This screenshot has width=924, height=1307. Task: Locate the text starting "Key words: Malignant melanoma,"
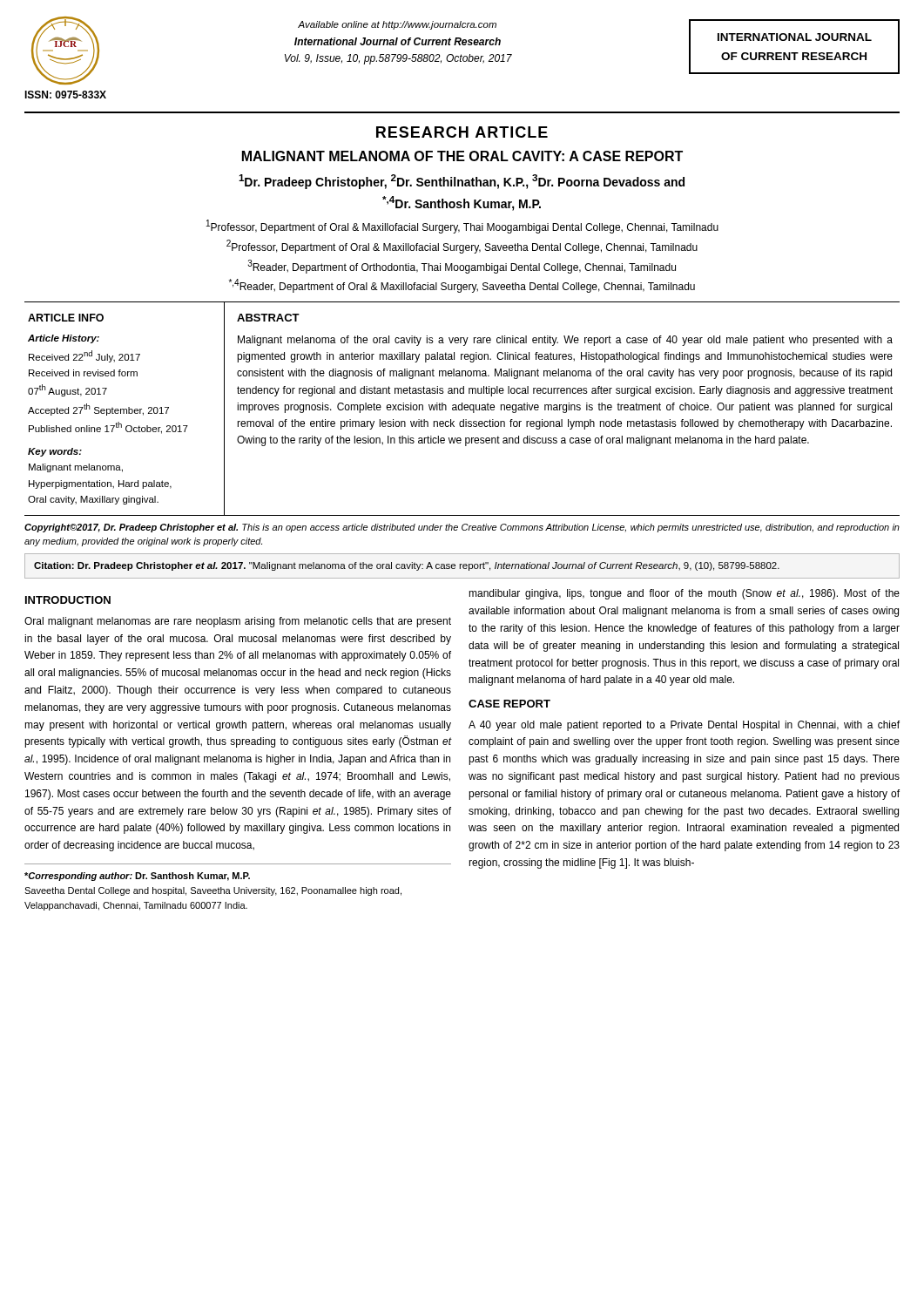pos(100,475)
